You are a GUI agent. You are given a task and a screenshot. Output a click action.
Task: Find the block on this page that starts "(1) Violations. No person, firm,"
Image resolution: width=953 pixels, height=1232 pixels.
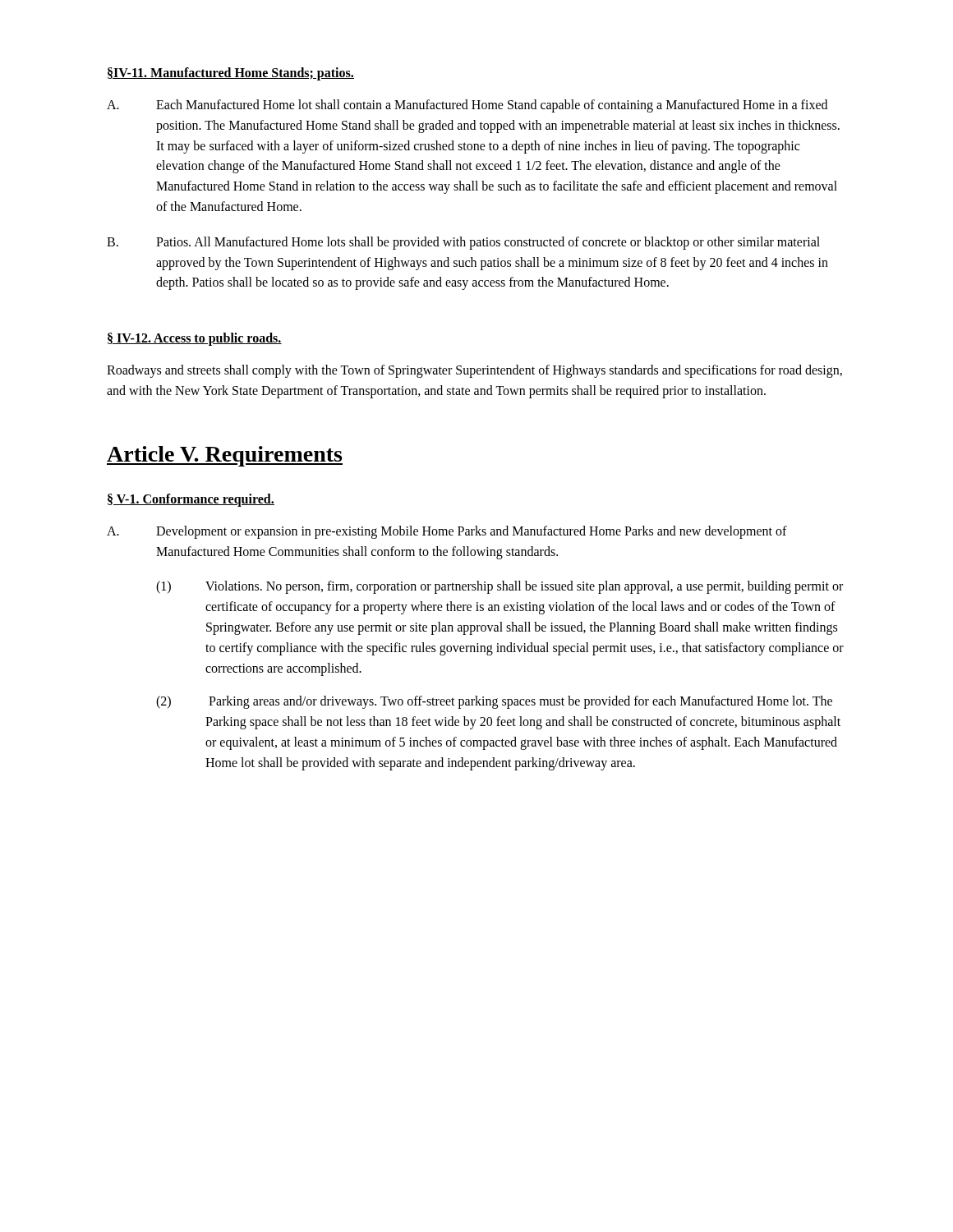(x=501, y=628)
